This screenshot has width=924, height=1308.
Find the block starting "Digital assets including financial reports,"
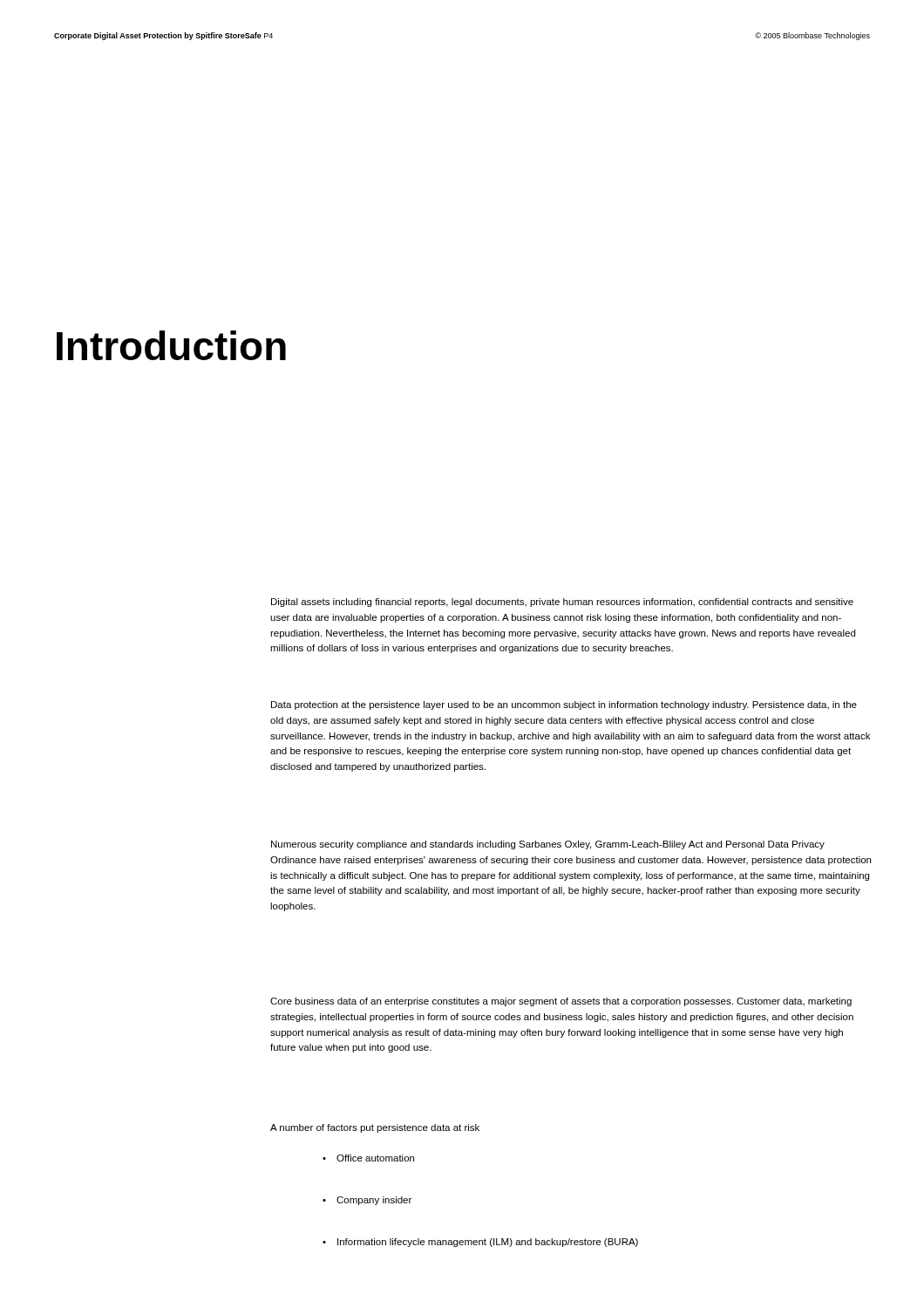[x=571, y=626]
